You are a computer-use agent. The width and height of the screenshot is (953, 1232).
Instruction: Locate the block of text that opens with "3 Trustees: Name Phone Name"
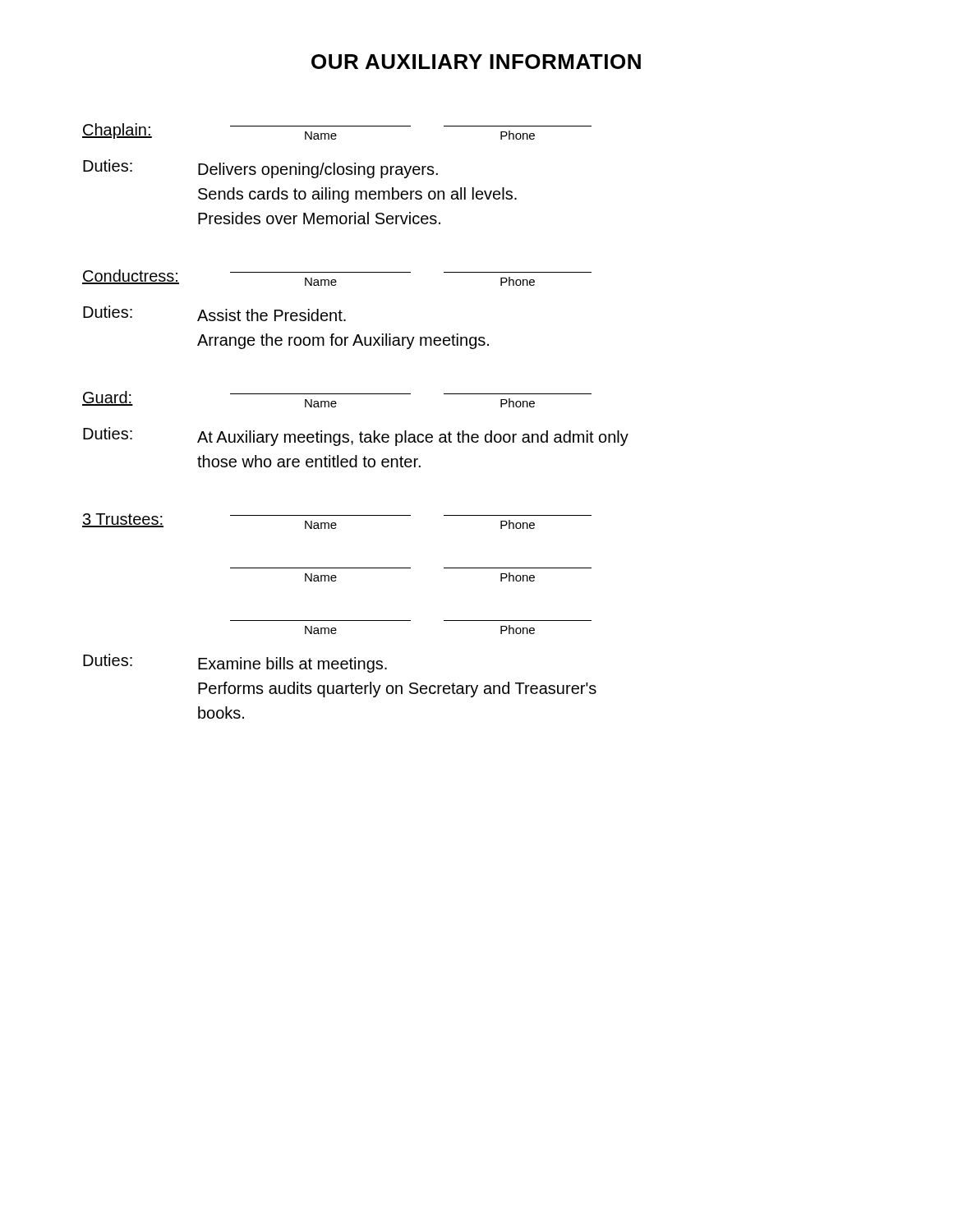pos(476,567)
